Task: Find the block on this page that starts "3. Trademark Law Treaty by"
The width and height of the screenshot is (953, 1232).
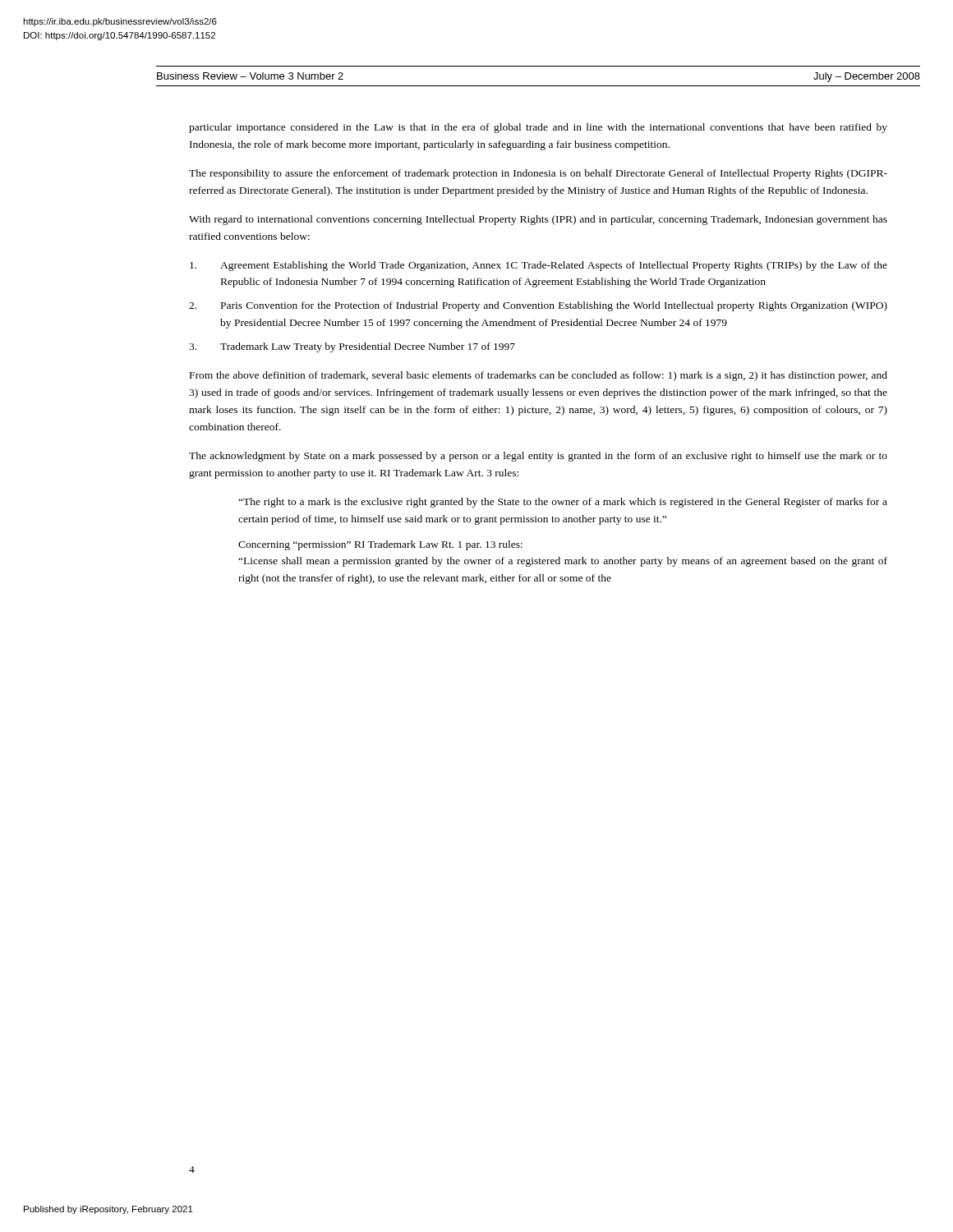Action: click(352, 347)
